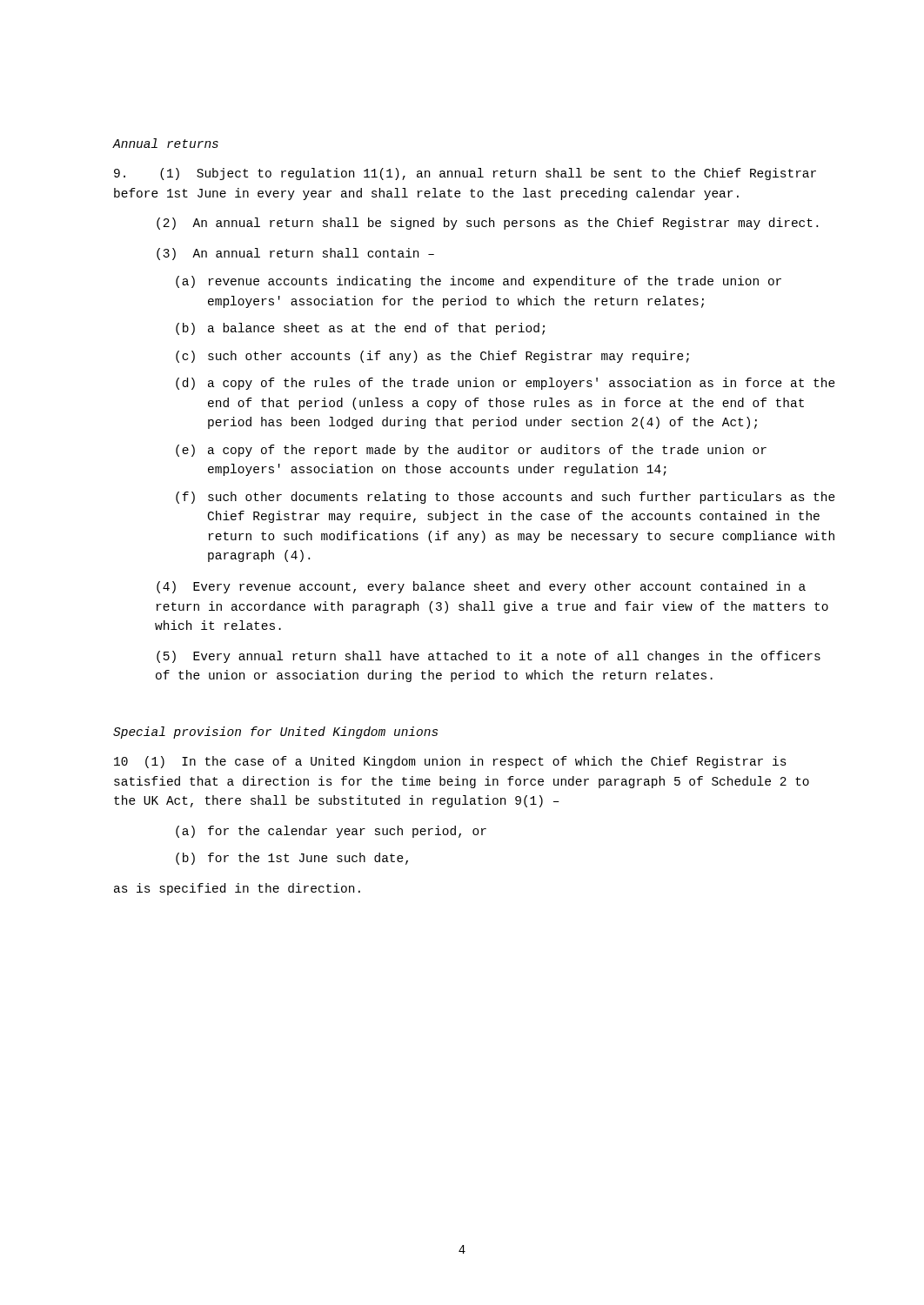Click on the text starting "(b) a balance sheet as"
Viewport: 924px width, 1305px height.
point(361,329)
